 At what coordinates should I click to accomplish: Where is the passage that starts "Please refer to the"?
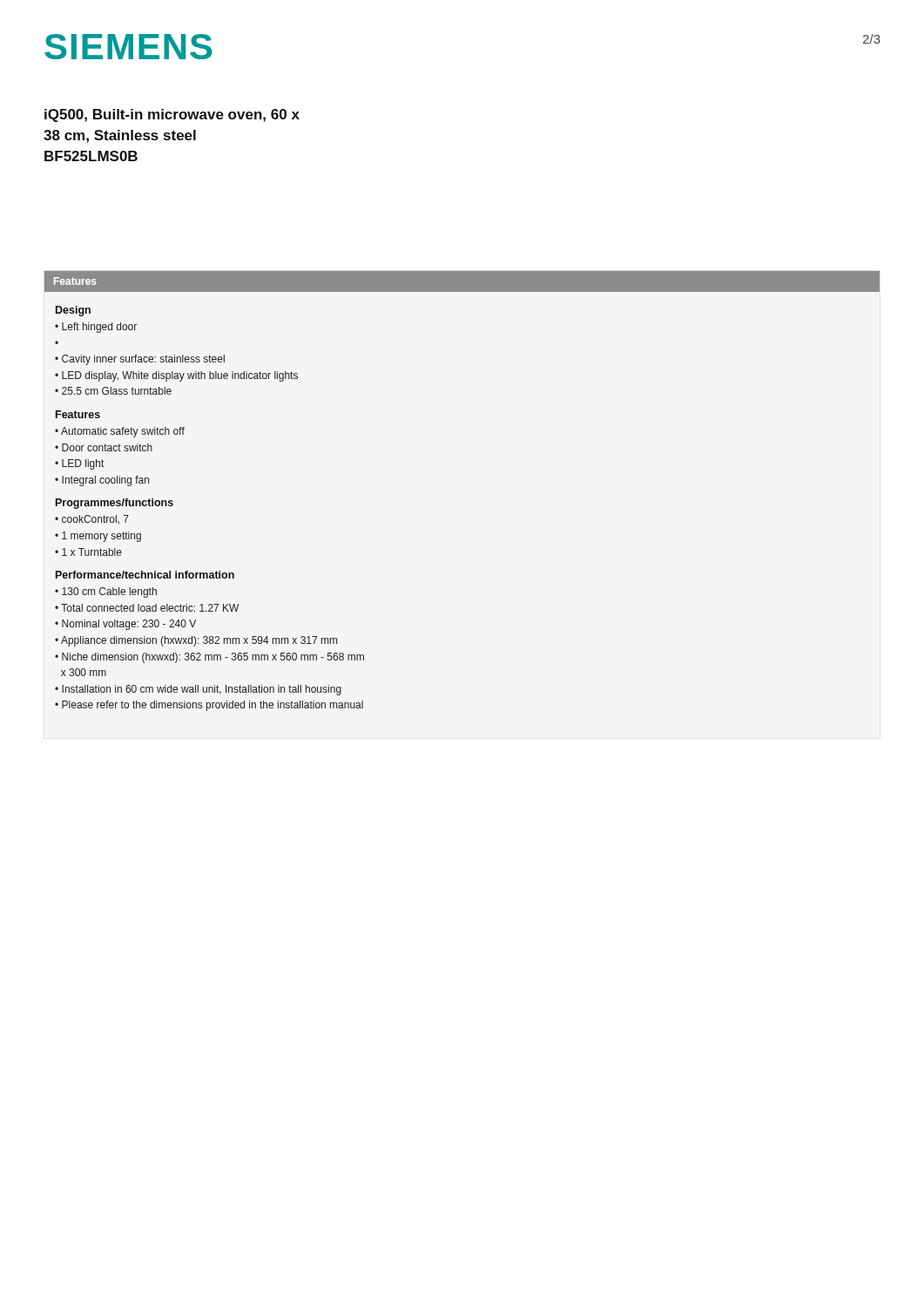coord(212,705)
